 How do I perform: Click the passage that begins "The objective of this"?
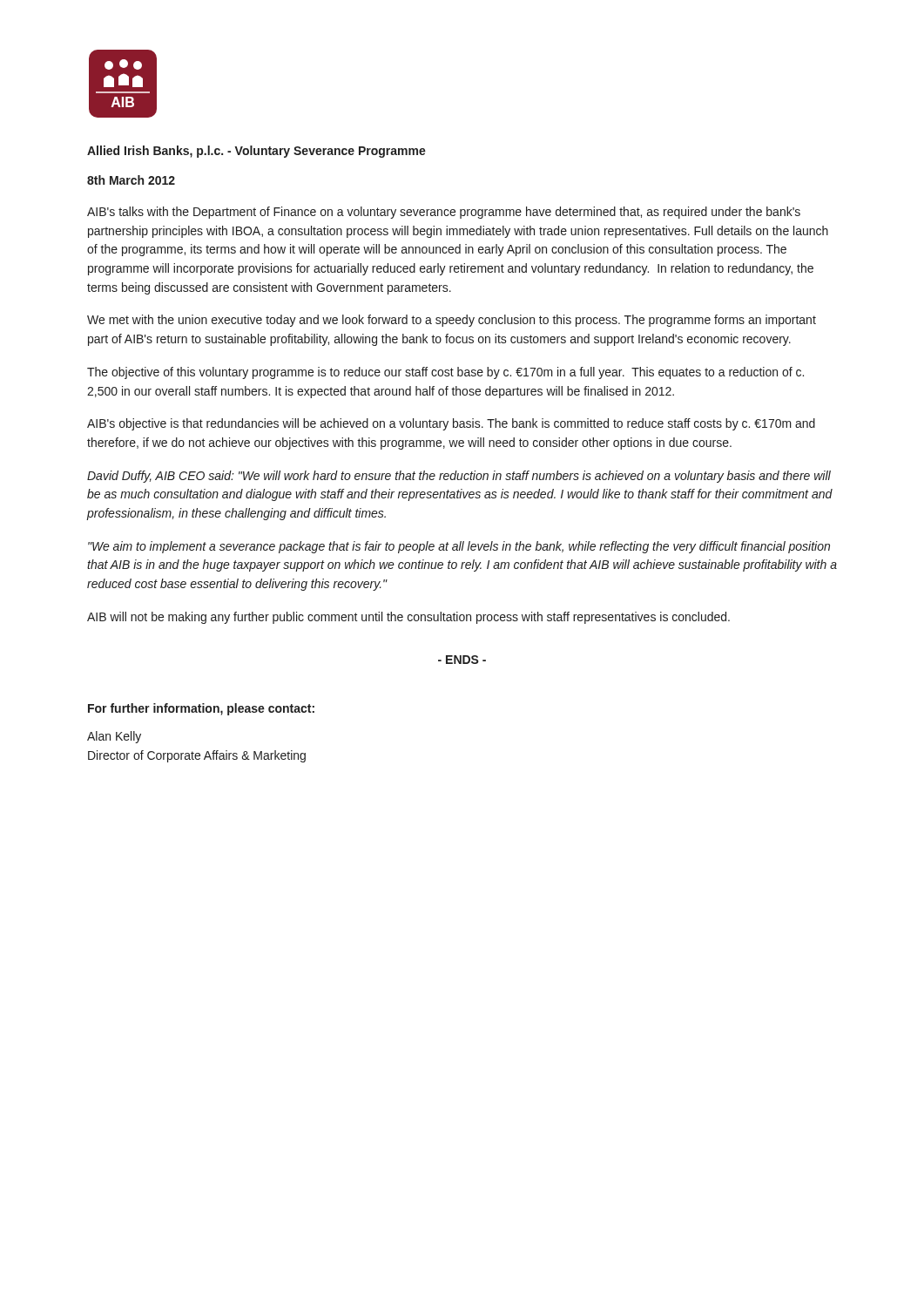446,381
